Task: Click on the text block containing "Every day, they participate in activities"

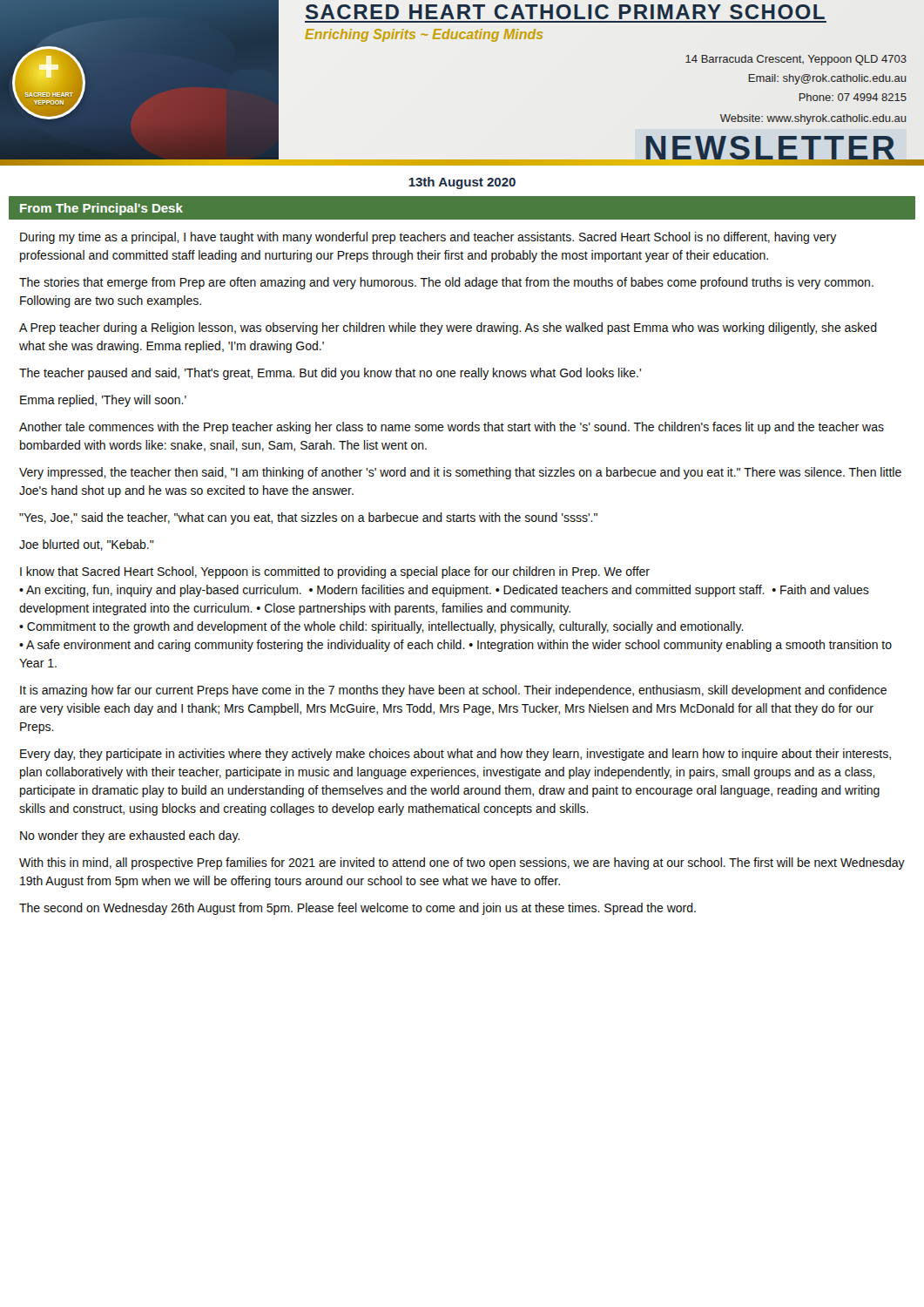Action: 455,781
